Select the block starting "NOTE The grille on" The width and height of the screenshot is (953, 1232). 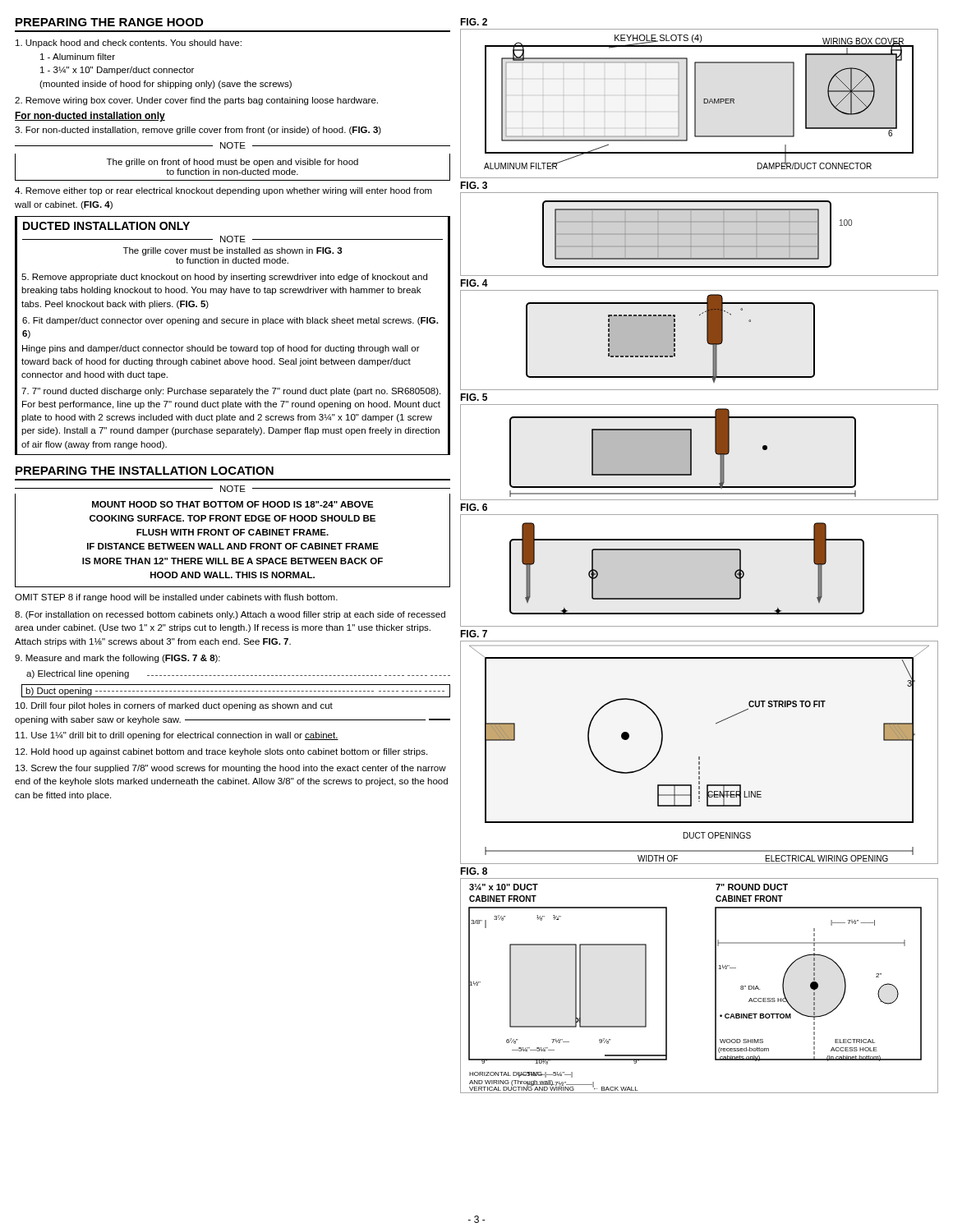pyautogui.click(x=232, y=161)
